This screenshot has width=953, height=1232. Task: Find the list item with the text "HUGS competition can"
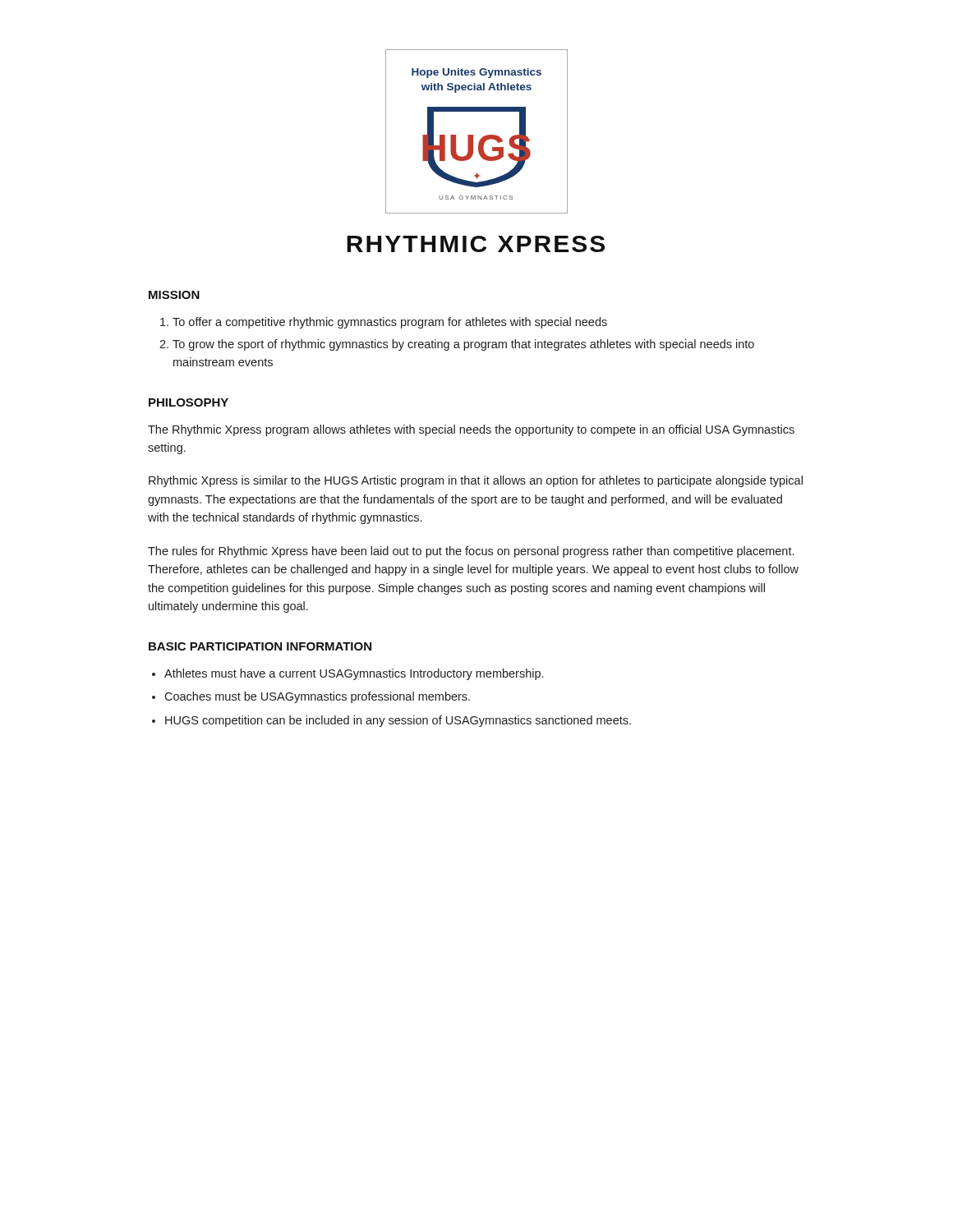[x=398, y=720]
